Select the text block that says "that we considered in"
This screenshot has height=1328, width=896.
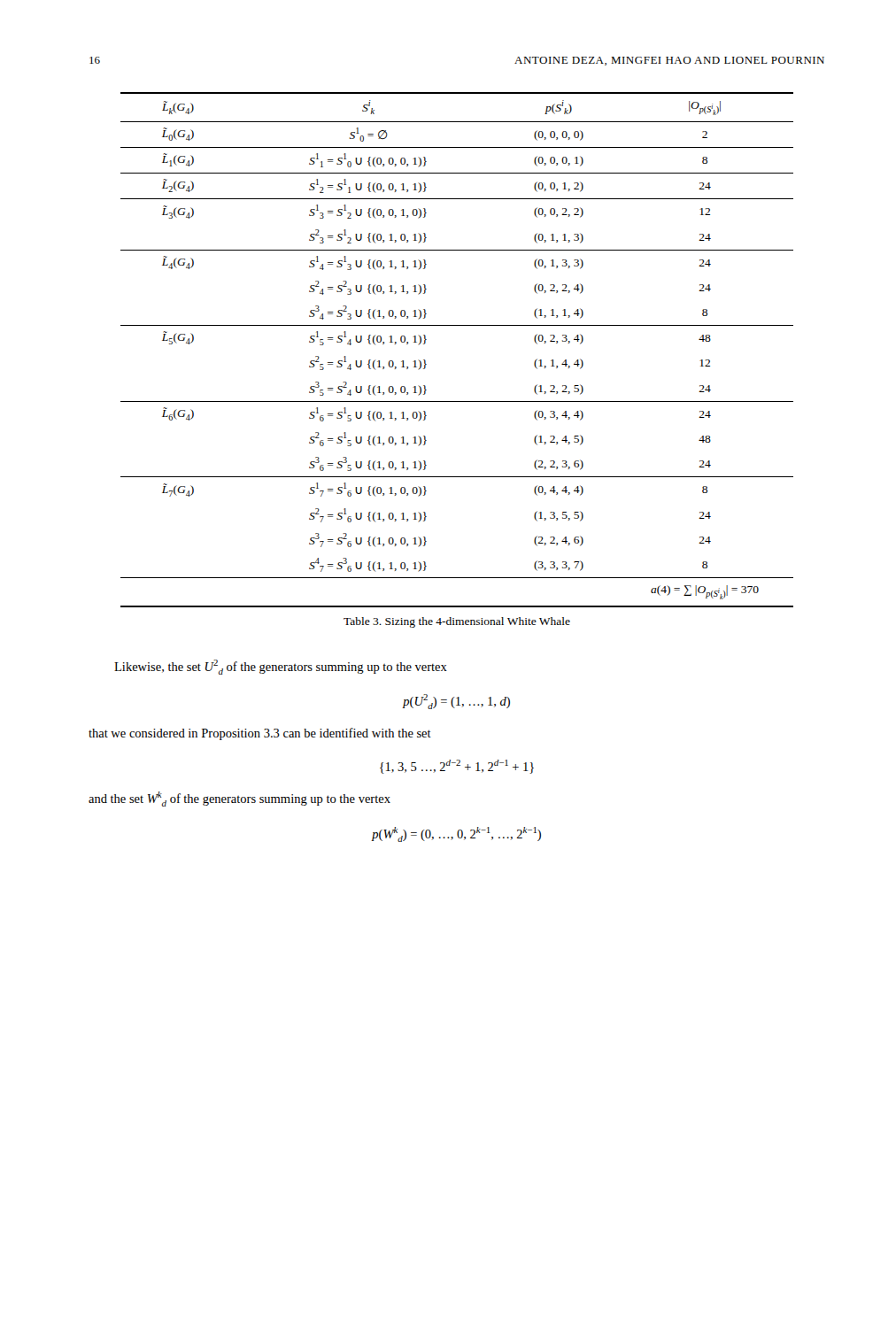260,733
